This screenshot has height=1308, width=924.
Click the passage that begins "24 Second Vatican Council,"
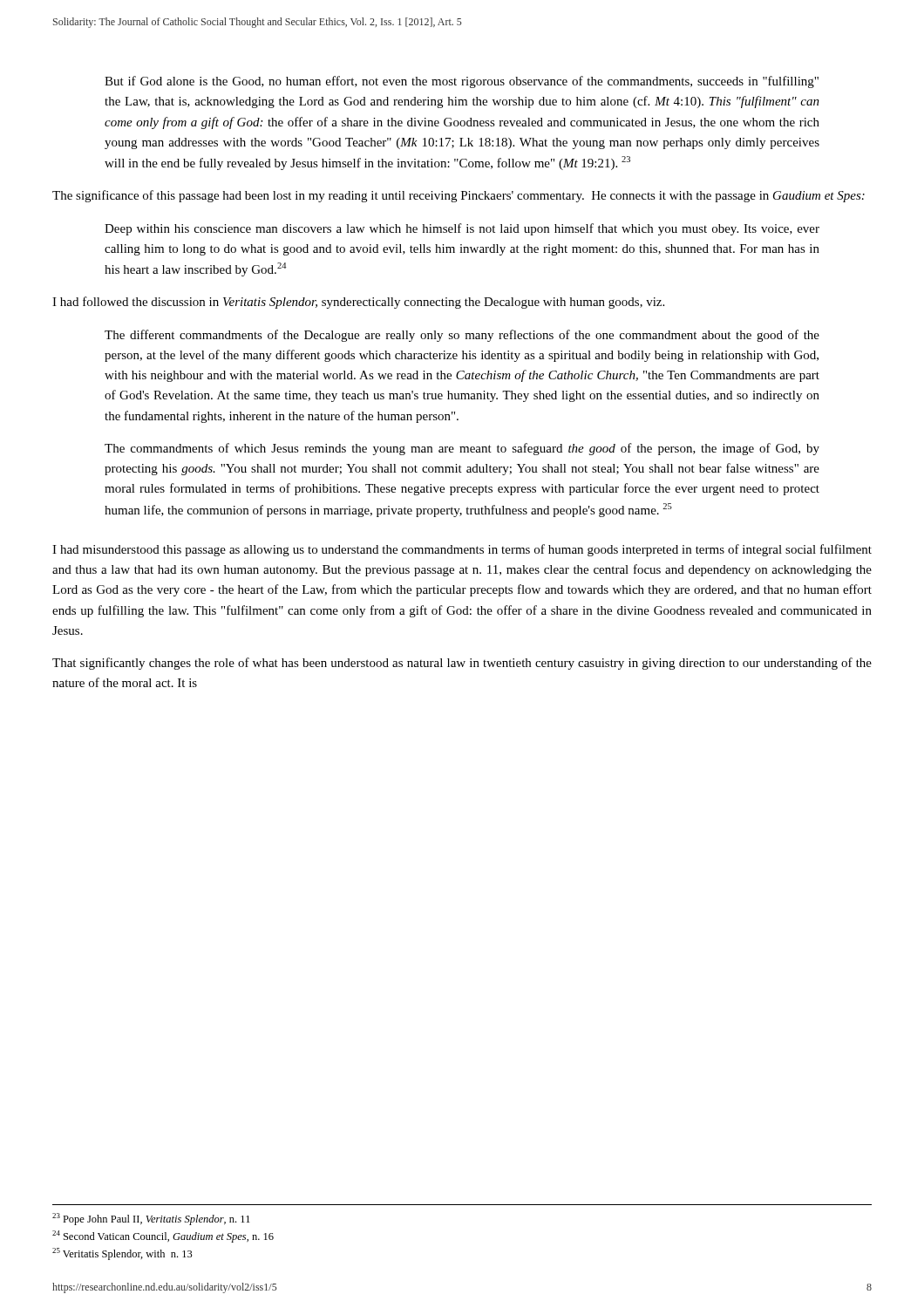point(163,1236)
